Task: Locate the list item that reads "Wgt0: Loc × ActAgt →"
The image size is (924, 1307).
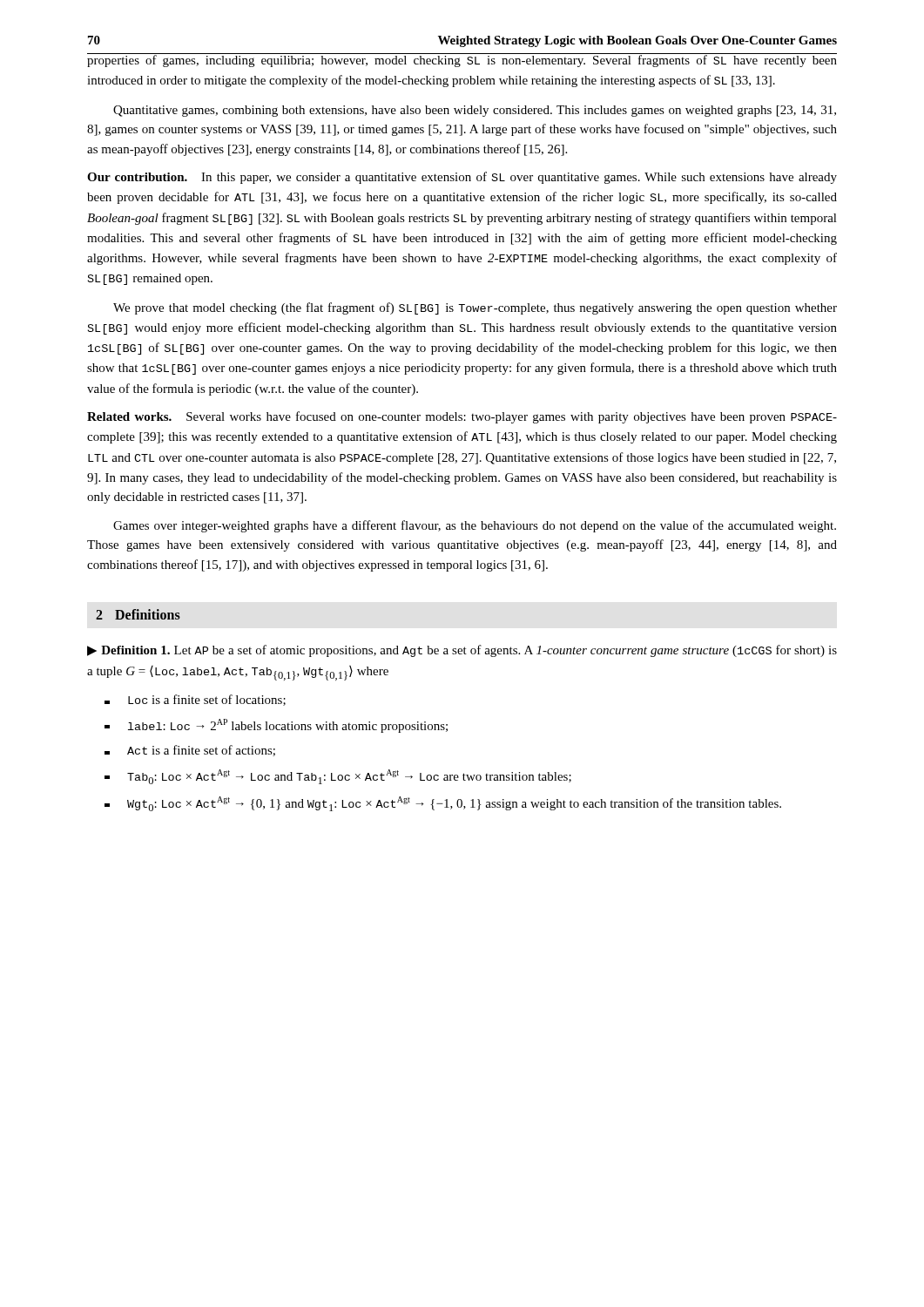Action: 470,805
